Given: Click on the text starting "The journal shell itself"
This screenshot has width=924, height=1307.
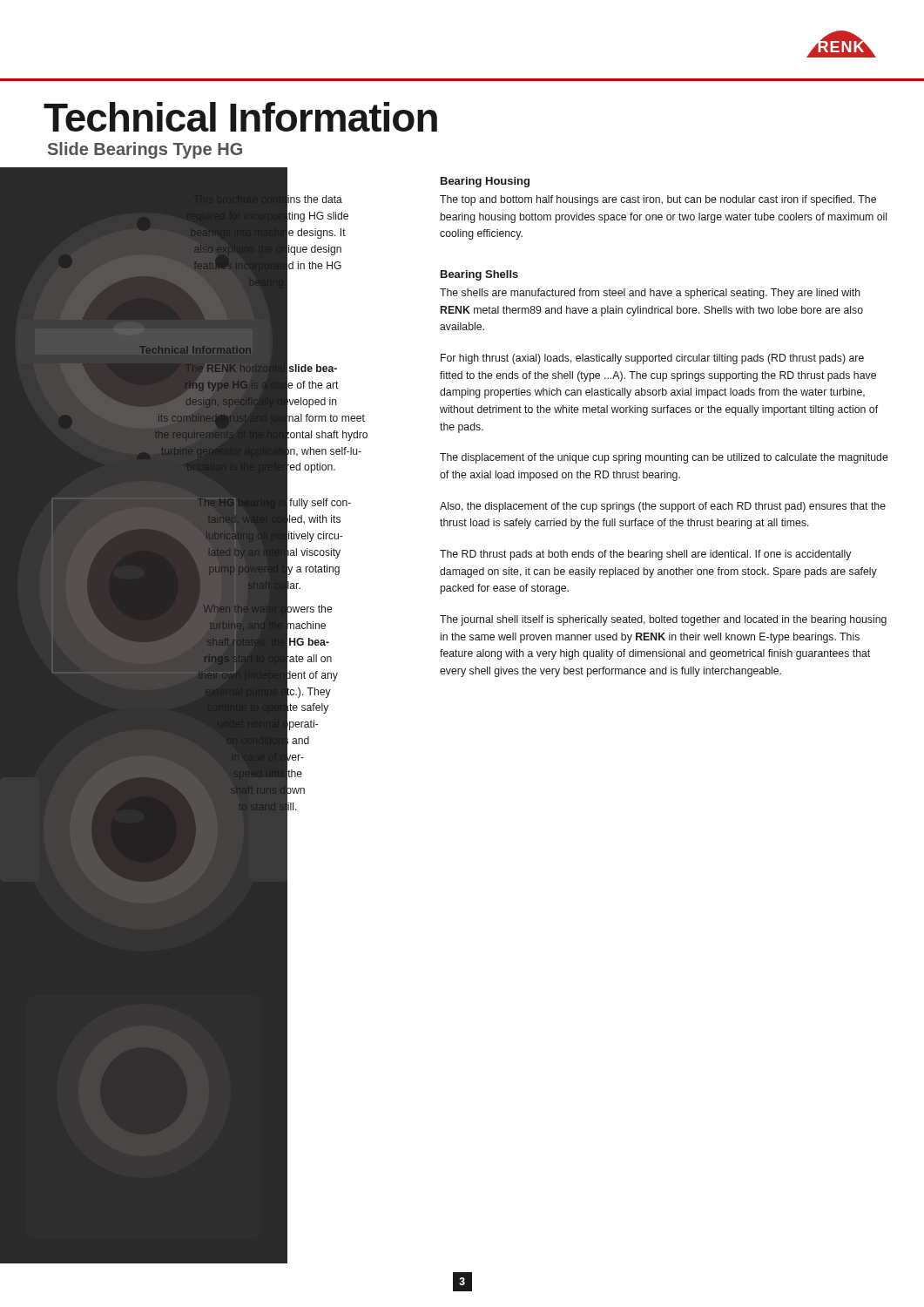Looking at the screenshot, I should [x=663, y=645].
